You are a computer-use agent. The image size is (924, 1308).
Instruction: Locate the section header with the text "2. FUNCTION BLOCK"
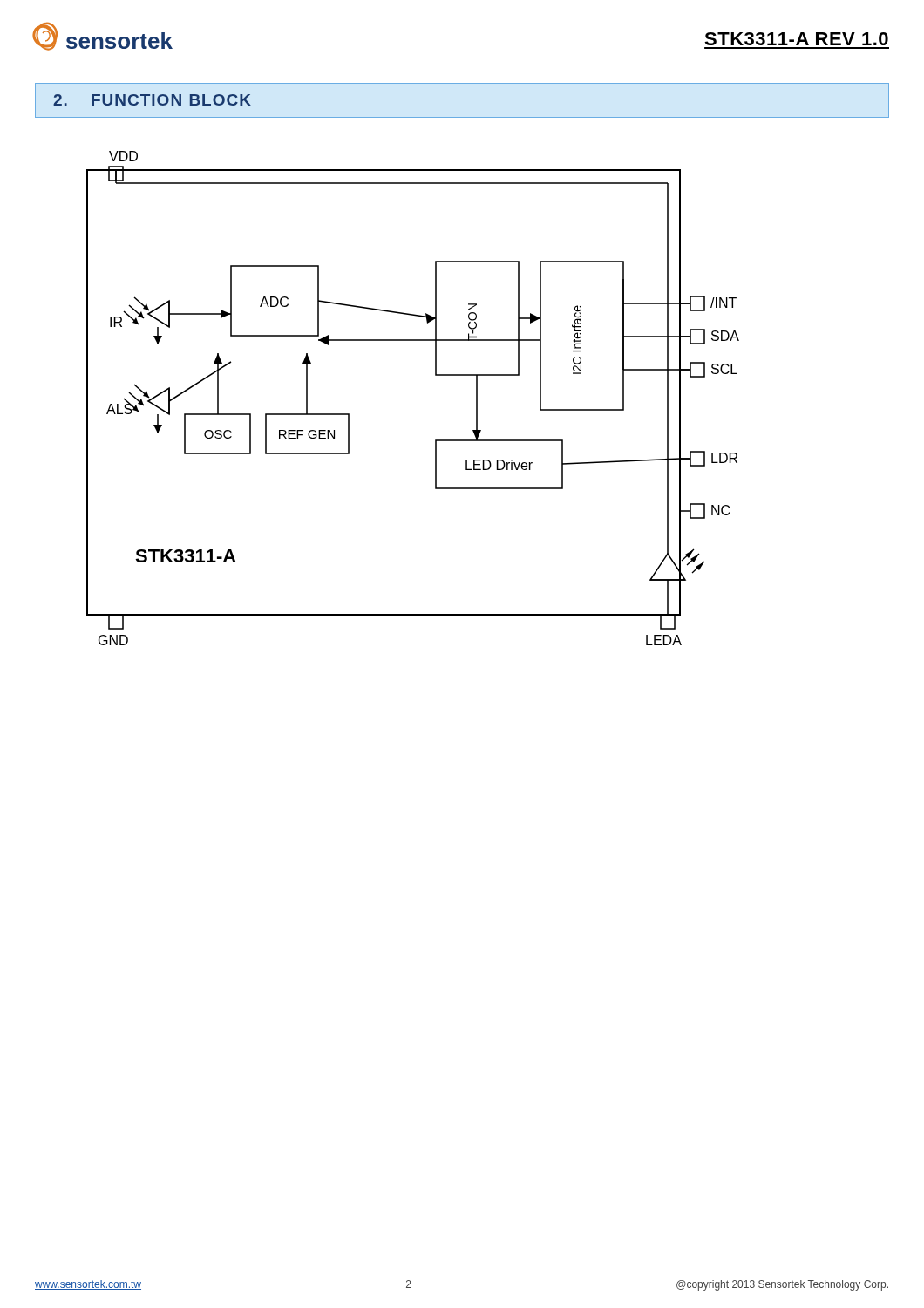153,100
